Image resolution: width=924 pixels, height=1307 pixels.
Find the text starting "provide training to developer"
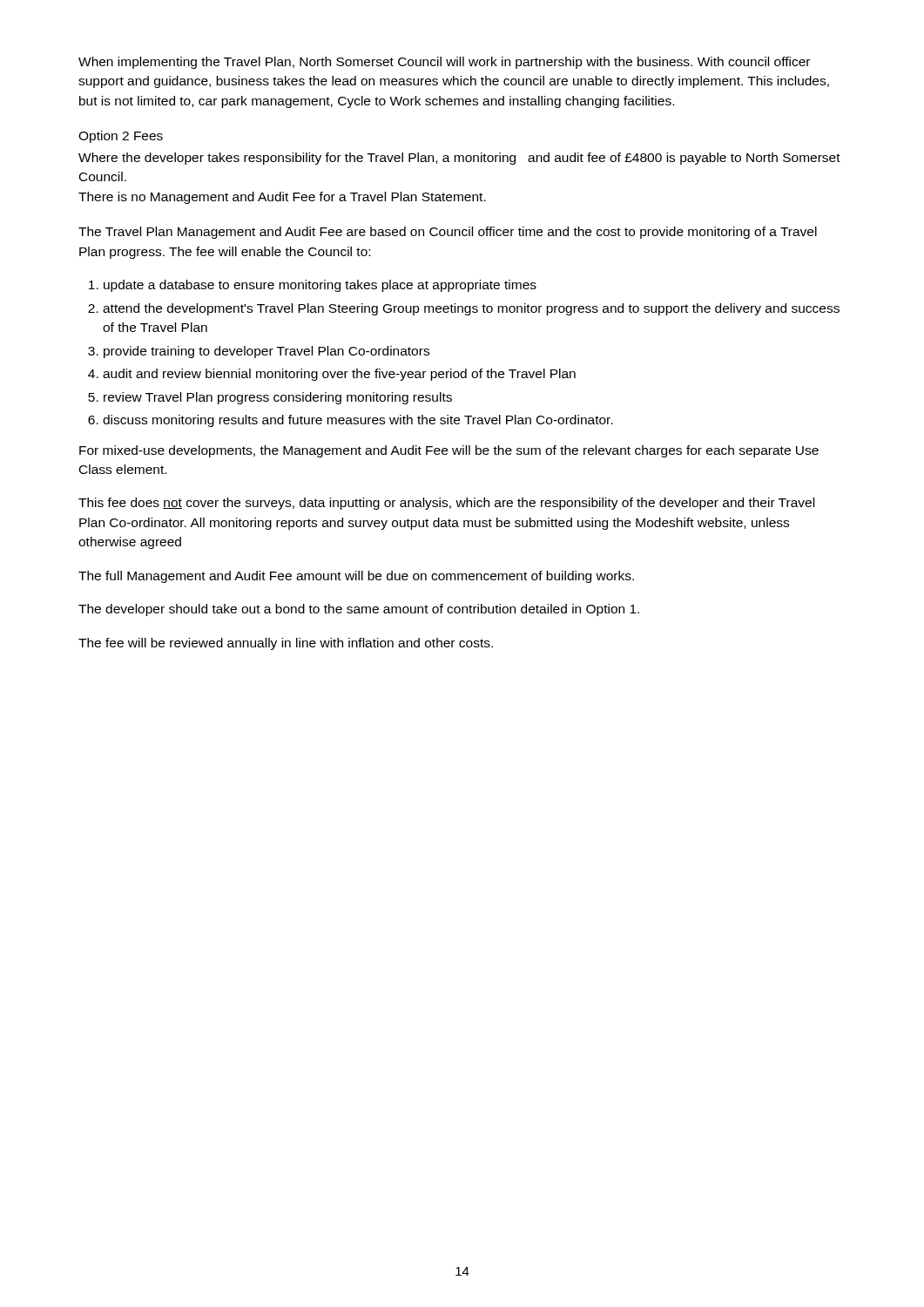[x=266, y=350]
